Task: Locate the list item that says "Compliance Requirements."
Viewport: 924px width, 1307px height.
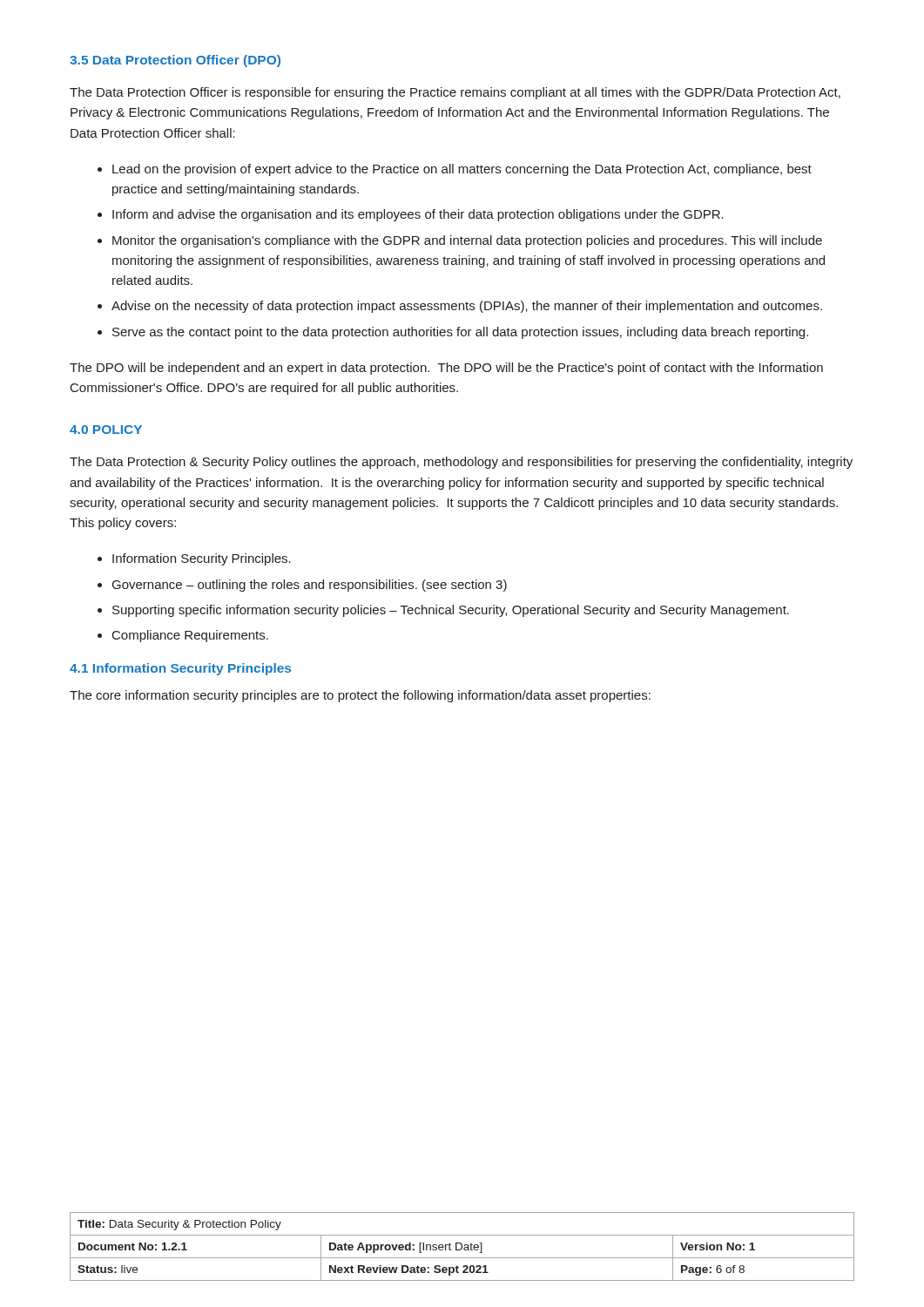Action: point(190,635)
